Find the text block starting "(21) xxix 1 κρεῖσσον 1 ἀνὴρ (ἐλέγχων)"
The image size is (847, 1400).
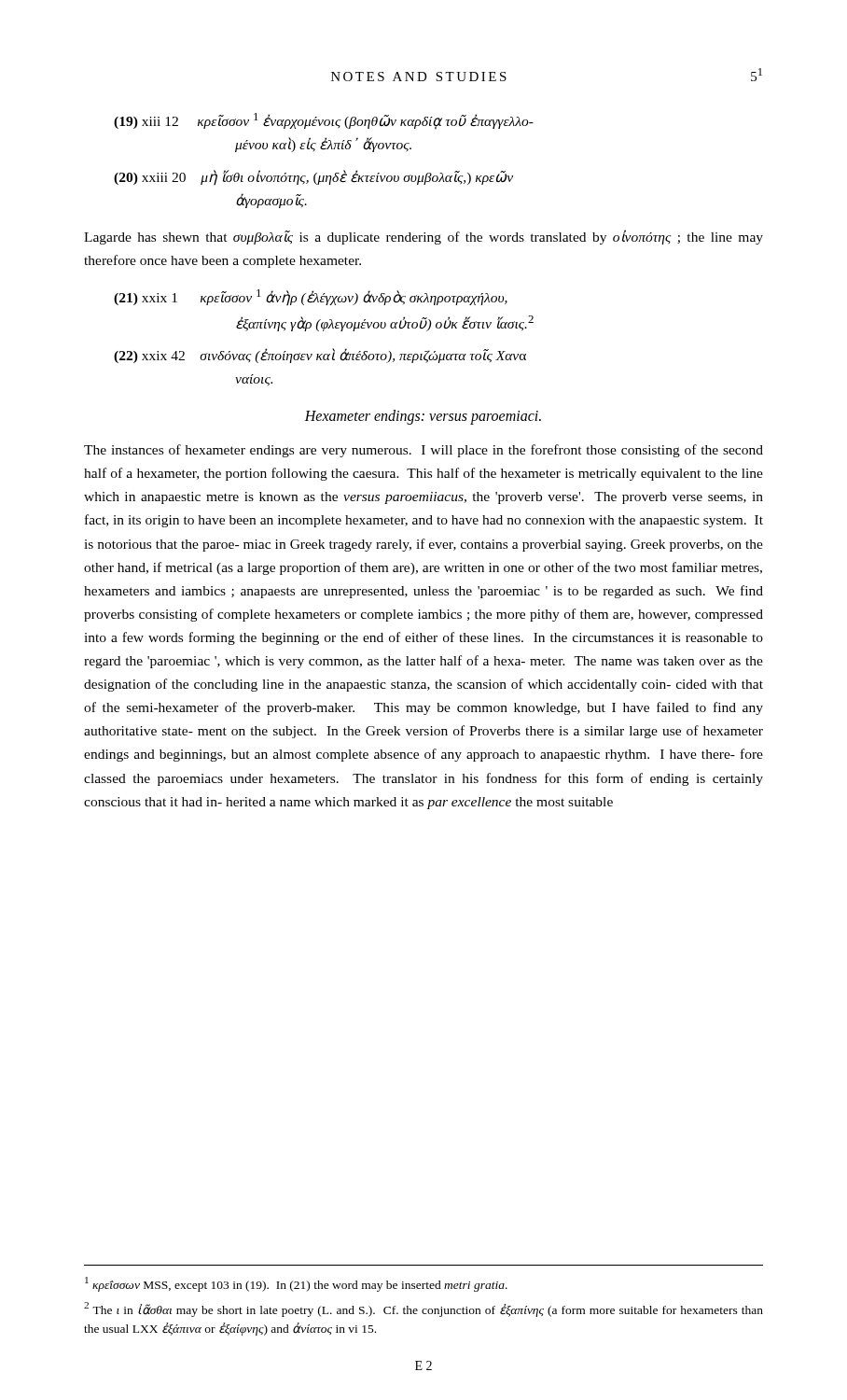pos(438,309)
